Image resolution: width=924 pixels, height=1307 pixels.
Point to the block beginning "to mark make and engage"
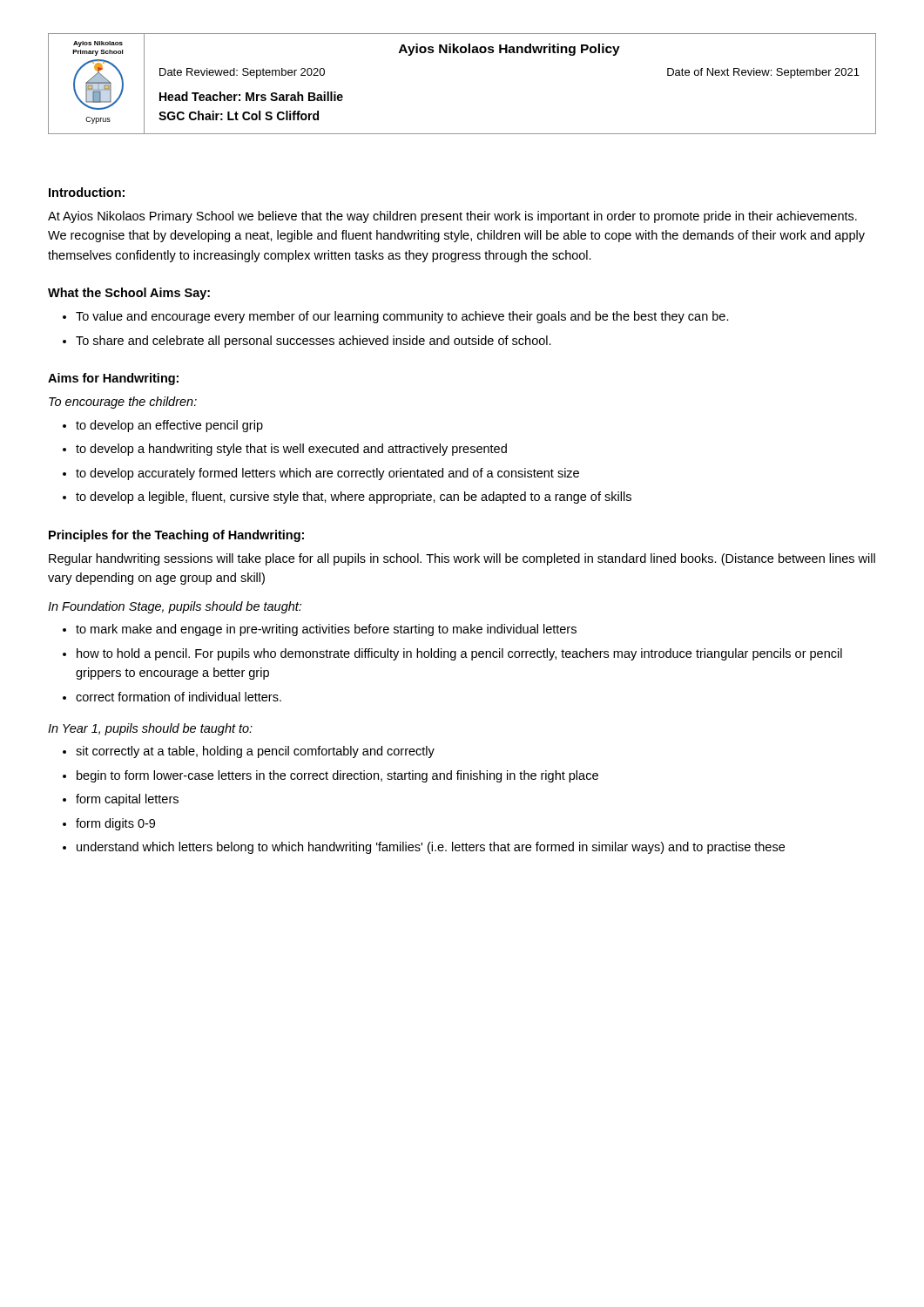pyautogui.click(x=326, y=629)
